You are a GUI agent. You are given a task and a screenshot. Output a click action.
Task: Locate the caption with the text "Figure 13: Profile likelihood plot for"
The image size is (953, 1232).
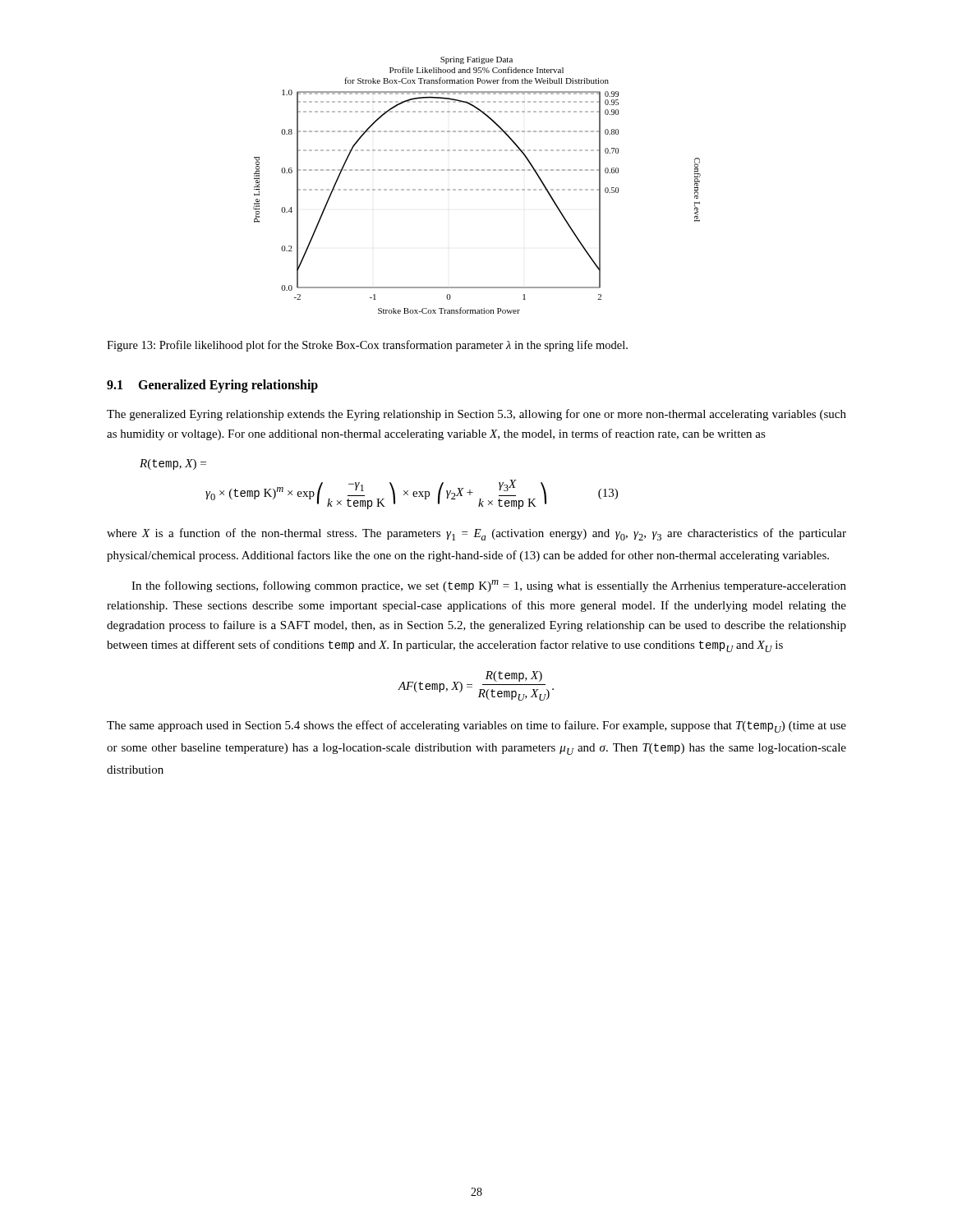(368, 345)
